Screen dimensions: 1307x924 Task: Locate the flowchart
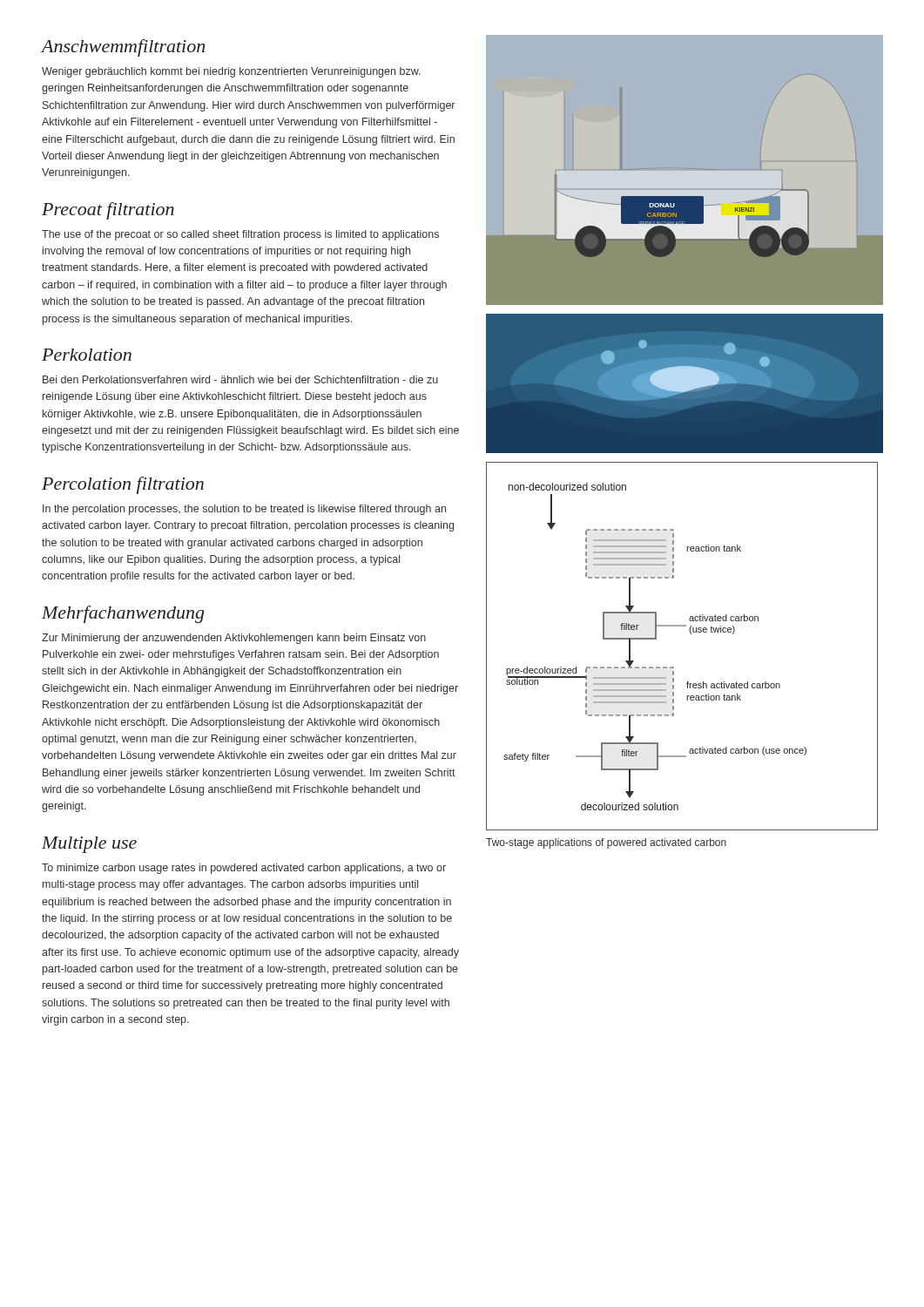(684, 646)
